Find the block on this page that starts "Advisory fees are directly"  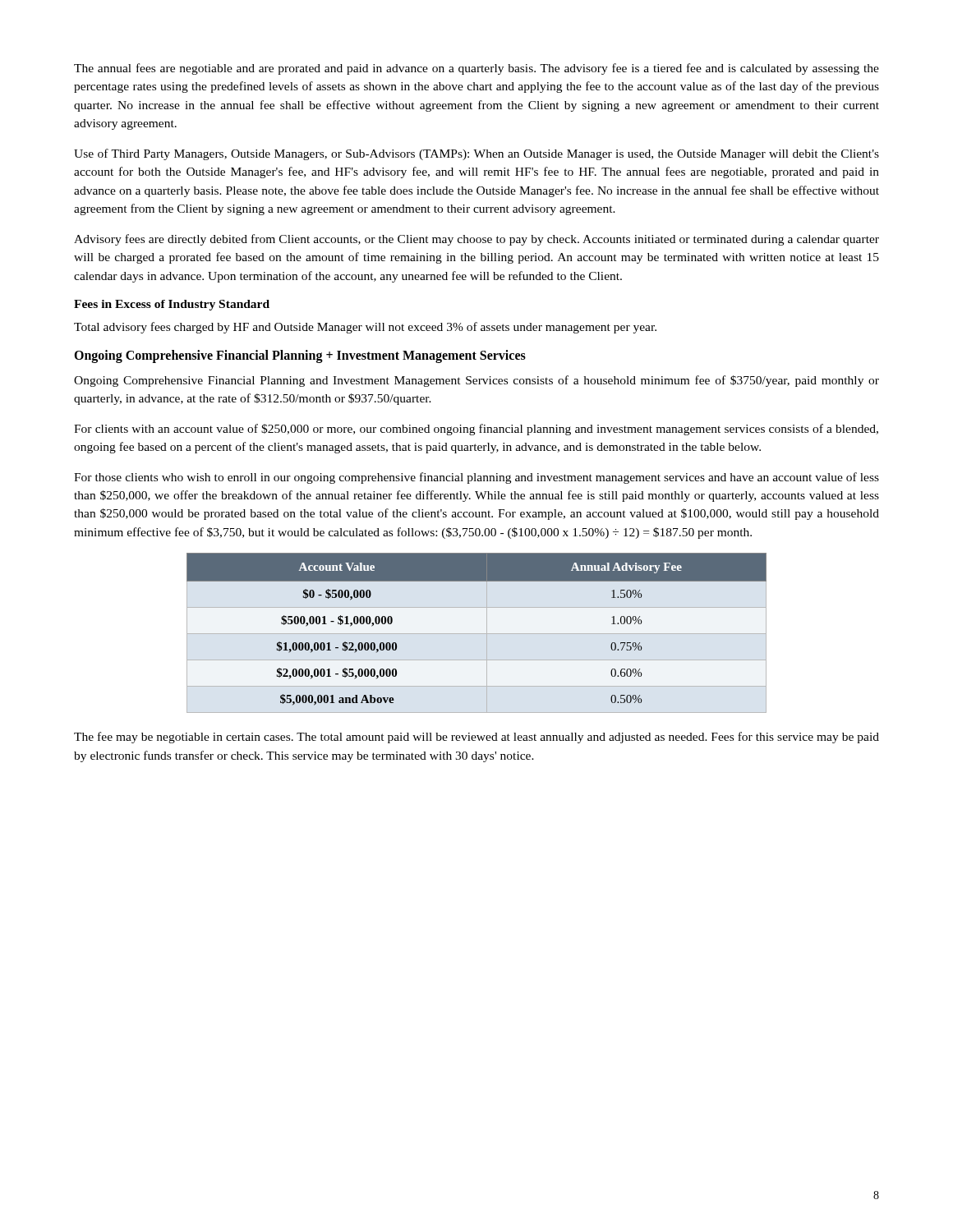(476, 257)
